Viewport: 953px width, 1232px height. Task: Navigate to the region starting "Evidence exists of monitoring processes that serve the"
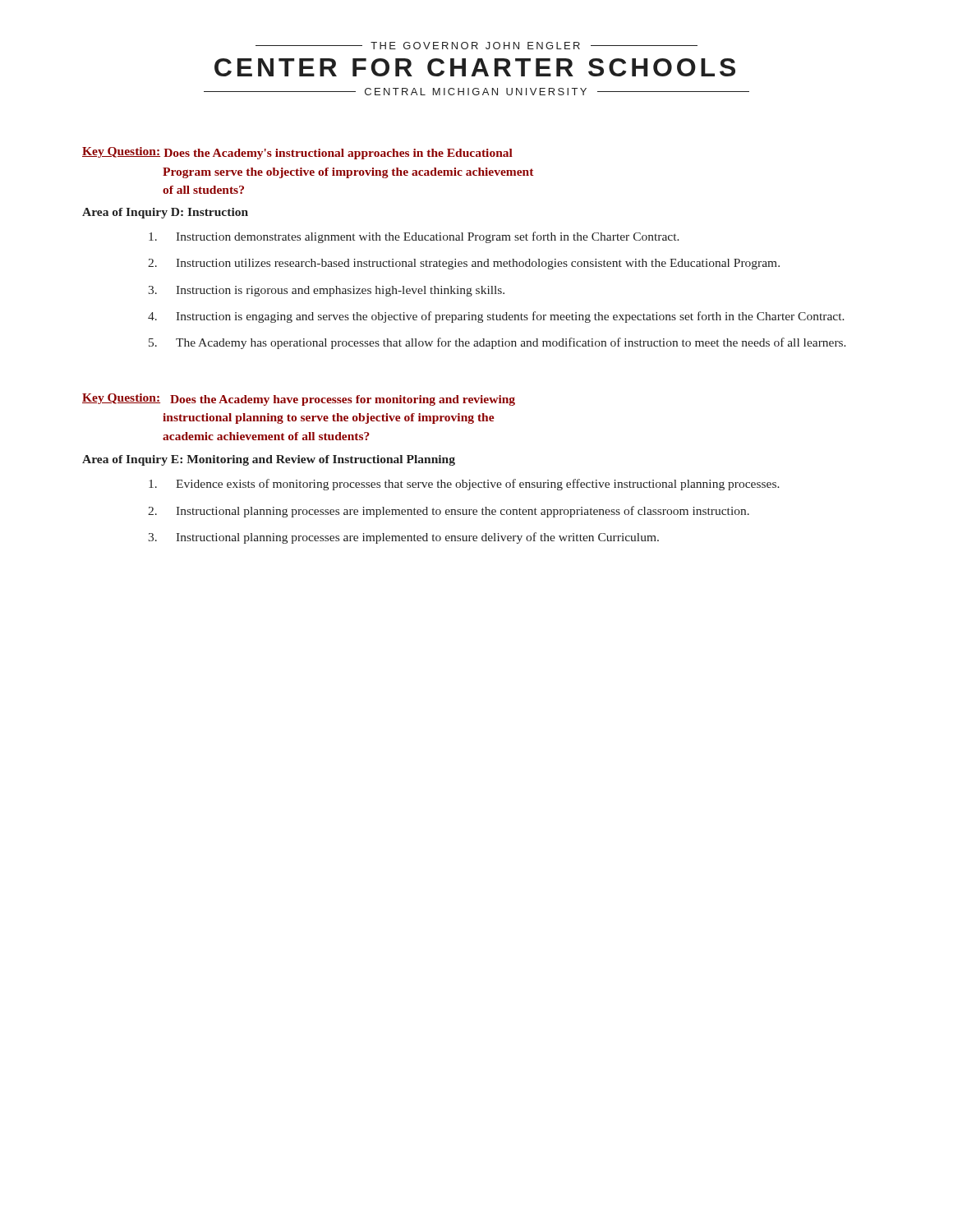click(x=478, y=484)
